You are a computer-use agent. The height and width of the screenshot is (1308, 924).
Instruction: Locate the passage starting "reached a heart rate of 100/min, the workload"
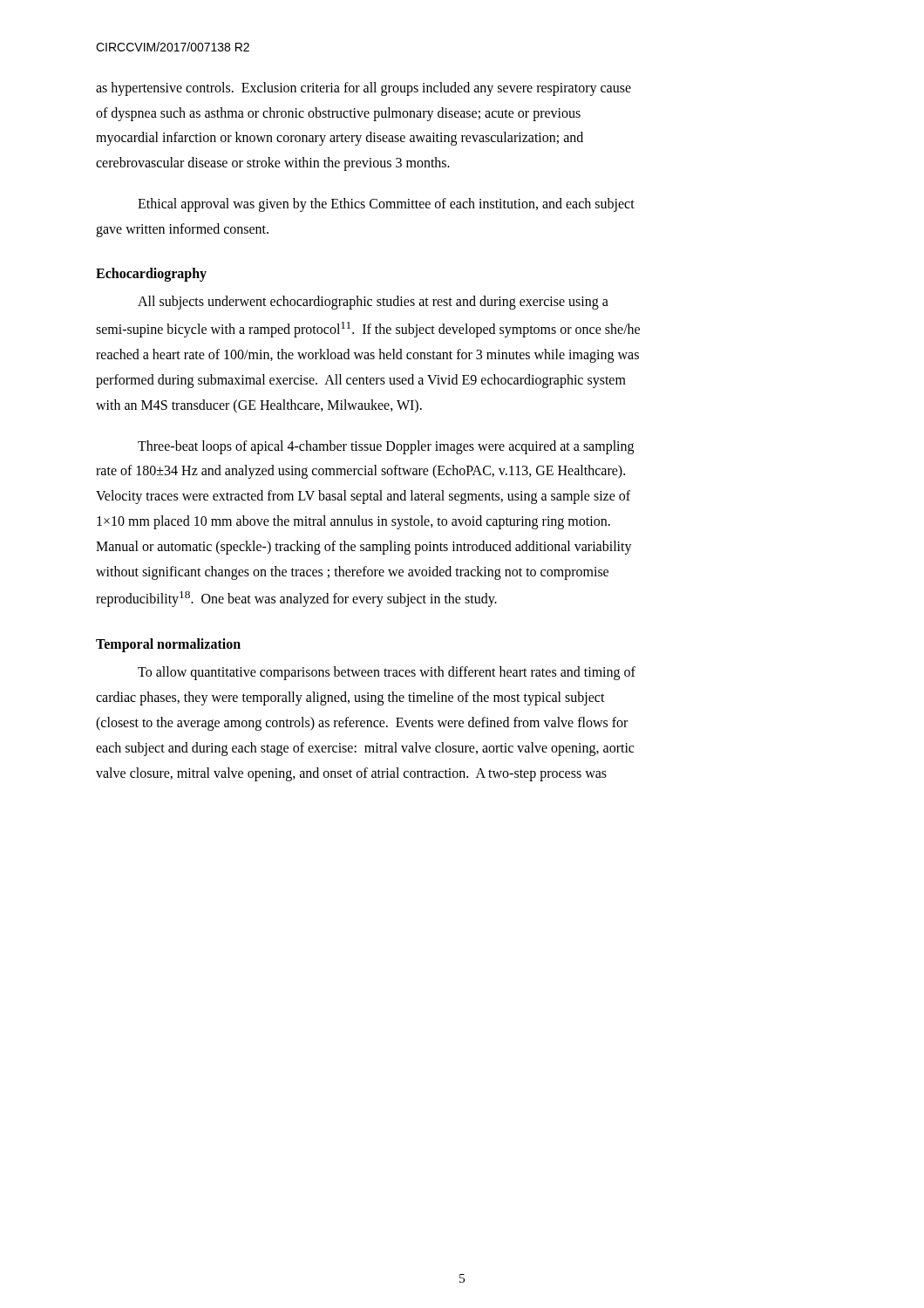pyautogui.click(x=368, y=355)
